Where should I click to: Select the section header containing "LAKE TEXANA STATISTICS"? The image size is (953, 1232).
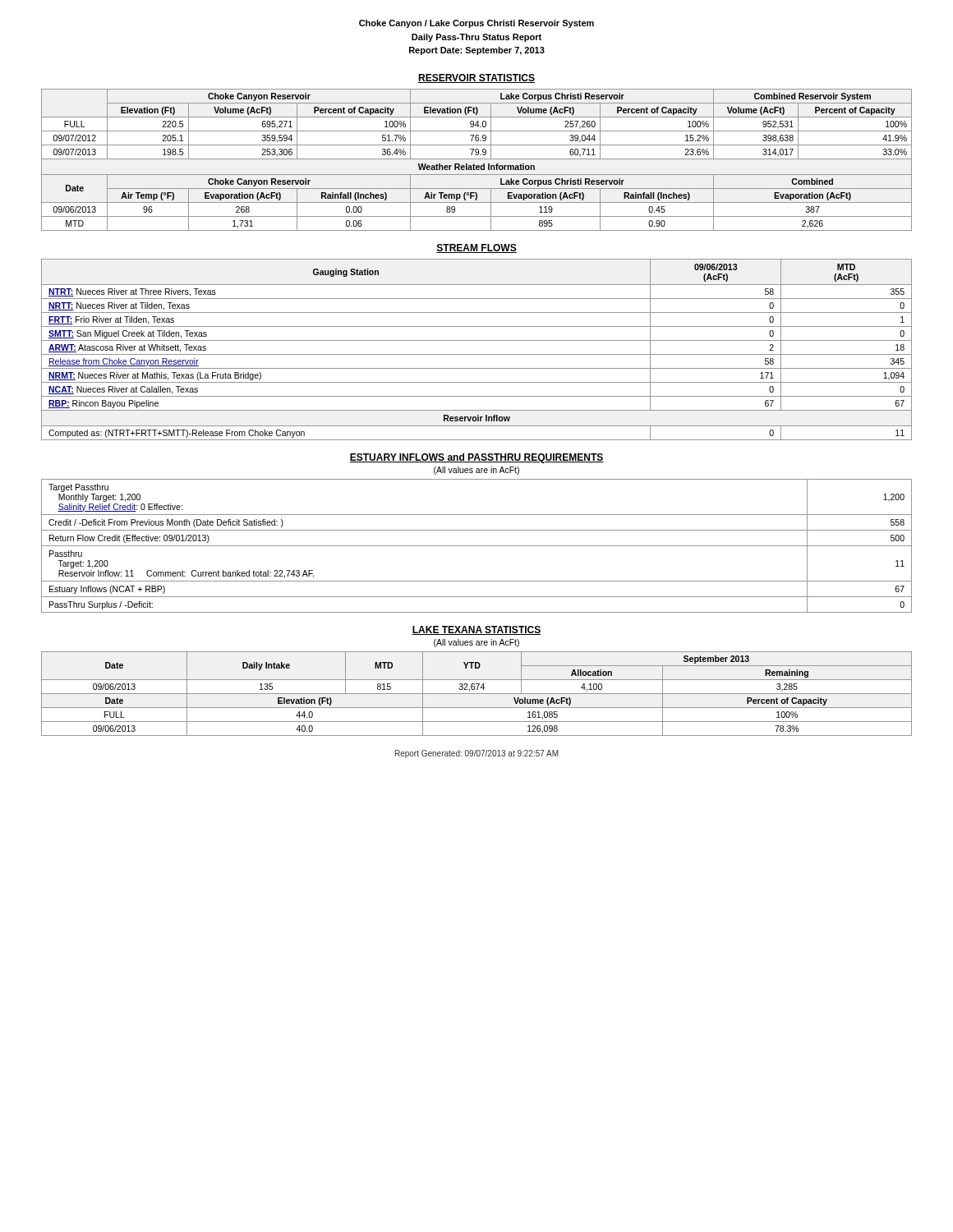tap(476, 630)
